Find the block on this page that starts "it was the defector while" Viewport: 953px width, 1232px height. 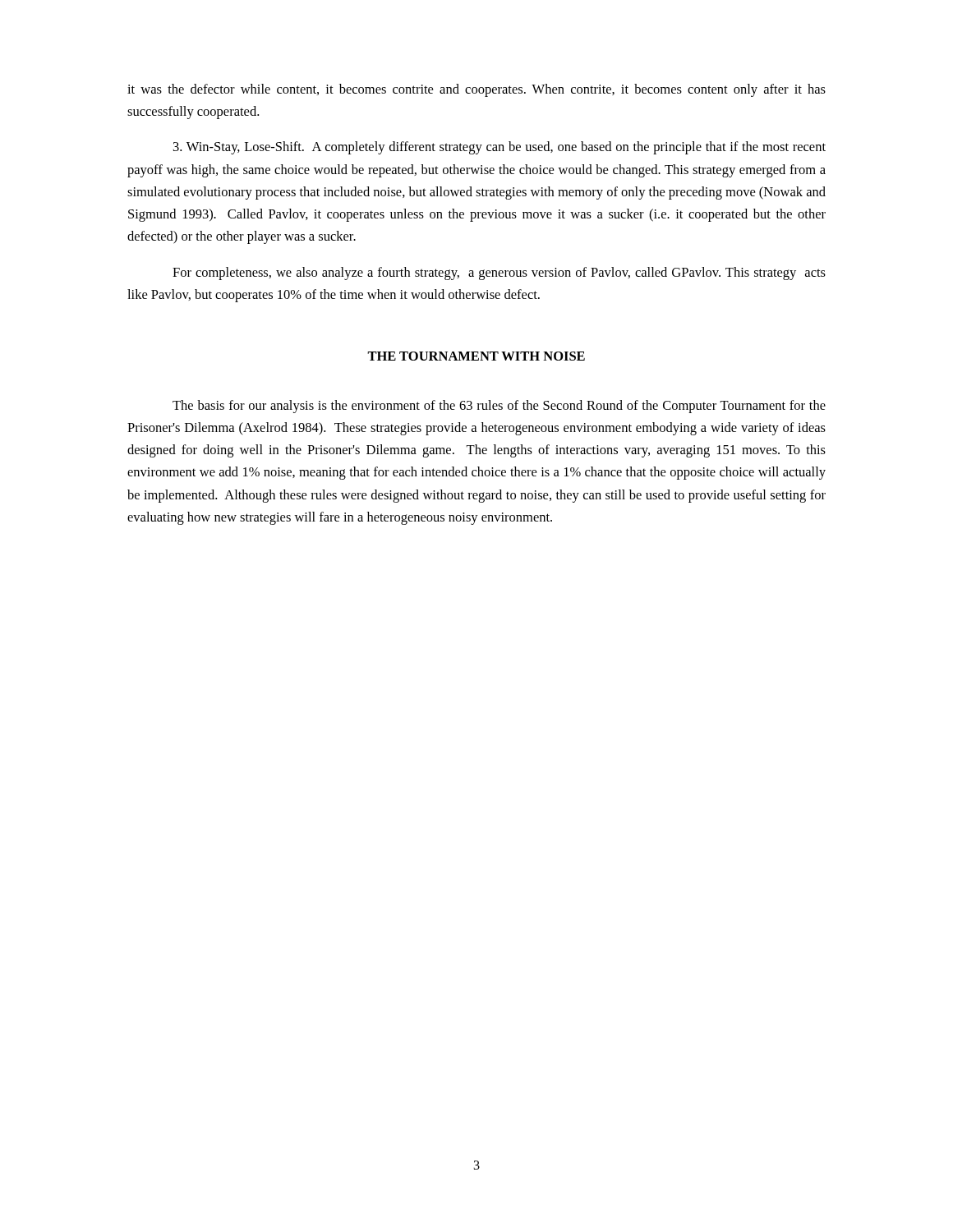[476, 100]
